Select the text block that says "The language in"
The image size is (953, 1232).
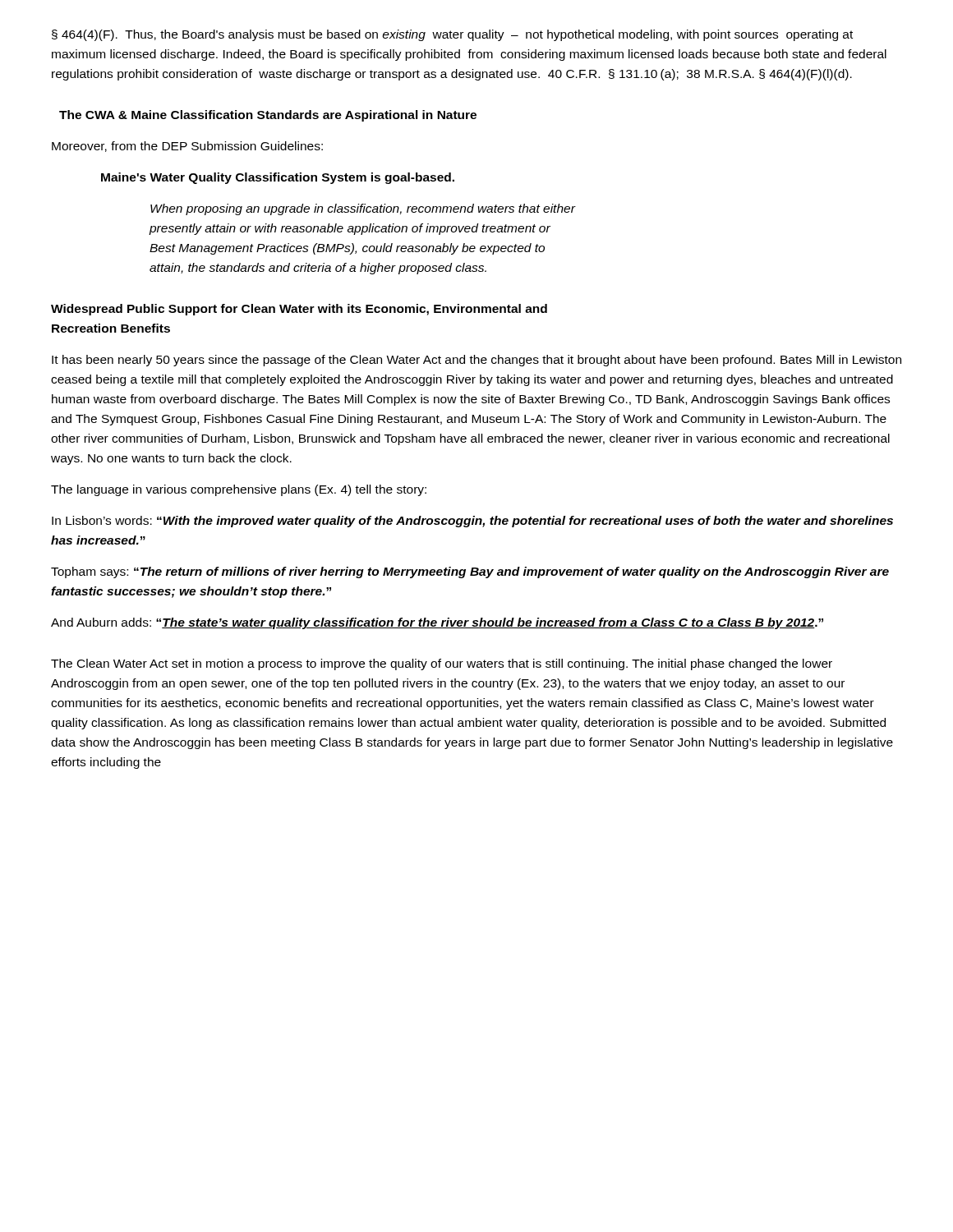239,489
